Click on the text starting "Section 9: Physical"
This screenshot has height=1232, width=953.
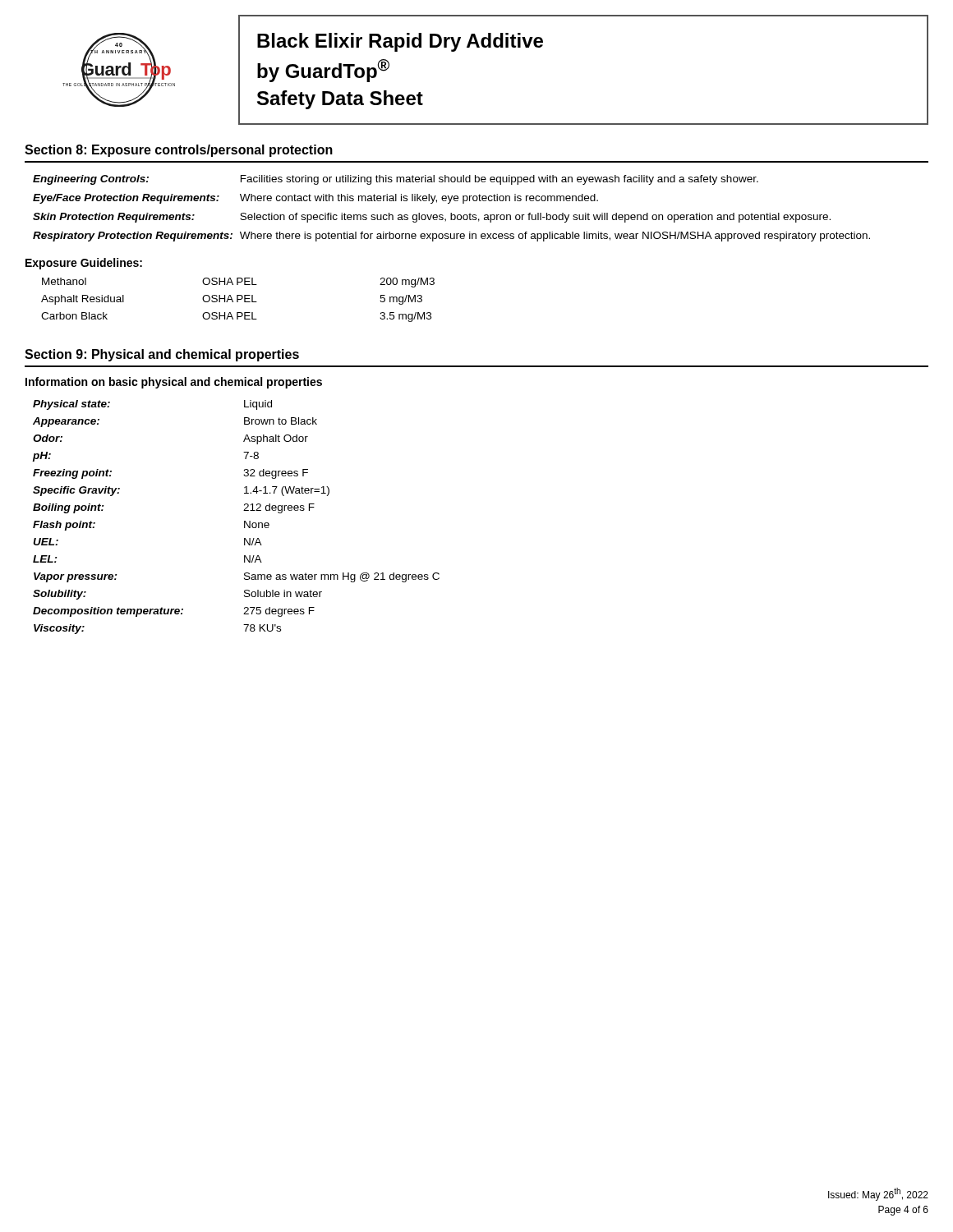(x=162, y=355)
